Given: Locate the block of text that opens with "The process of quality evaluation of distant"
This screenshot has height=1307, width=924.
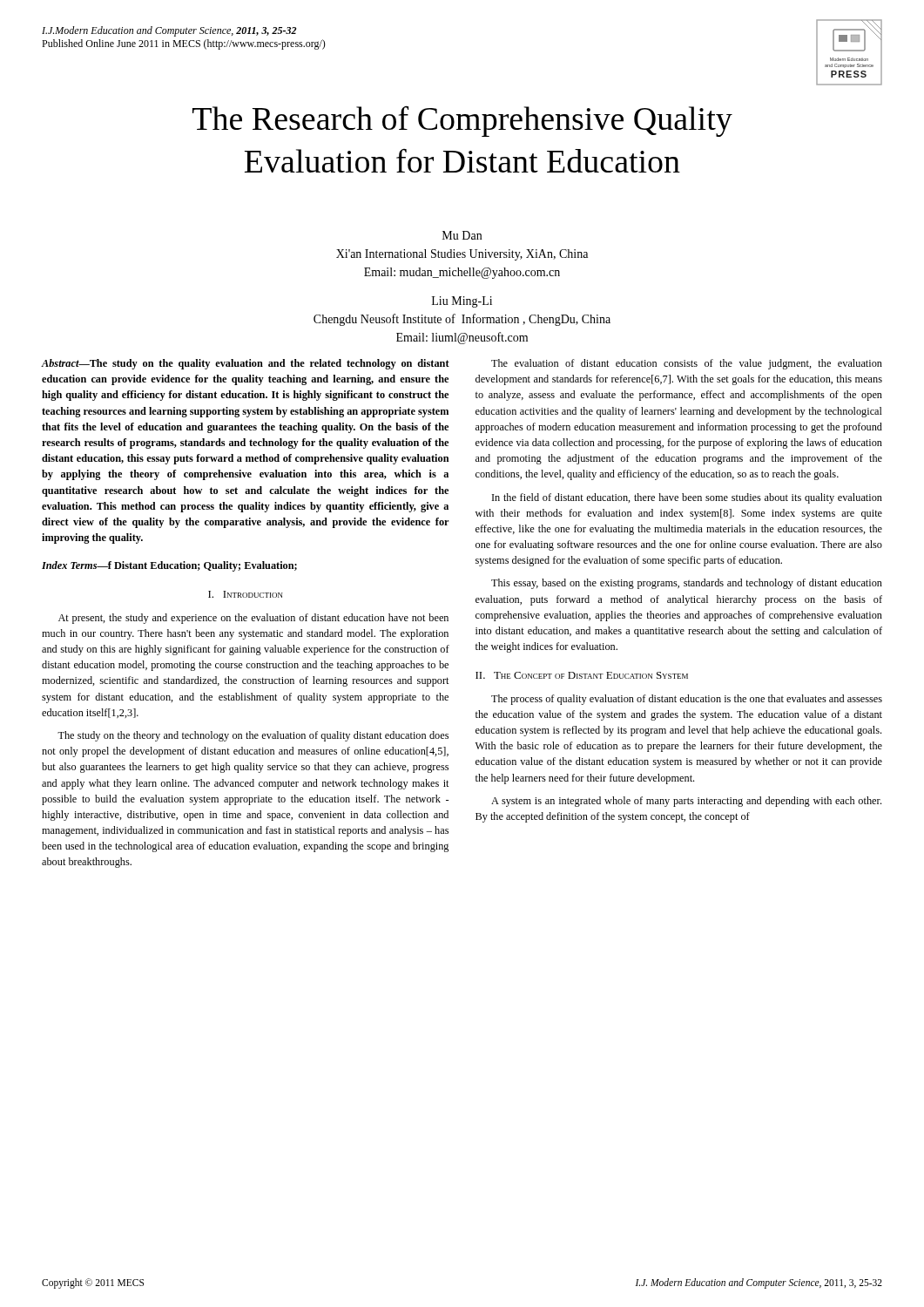Looking at the screenshot, I should tap(679, 757).
